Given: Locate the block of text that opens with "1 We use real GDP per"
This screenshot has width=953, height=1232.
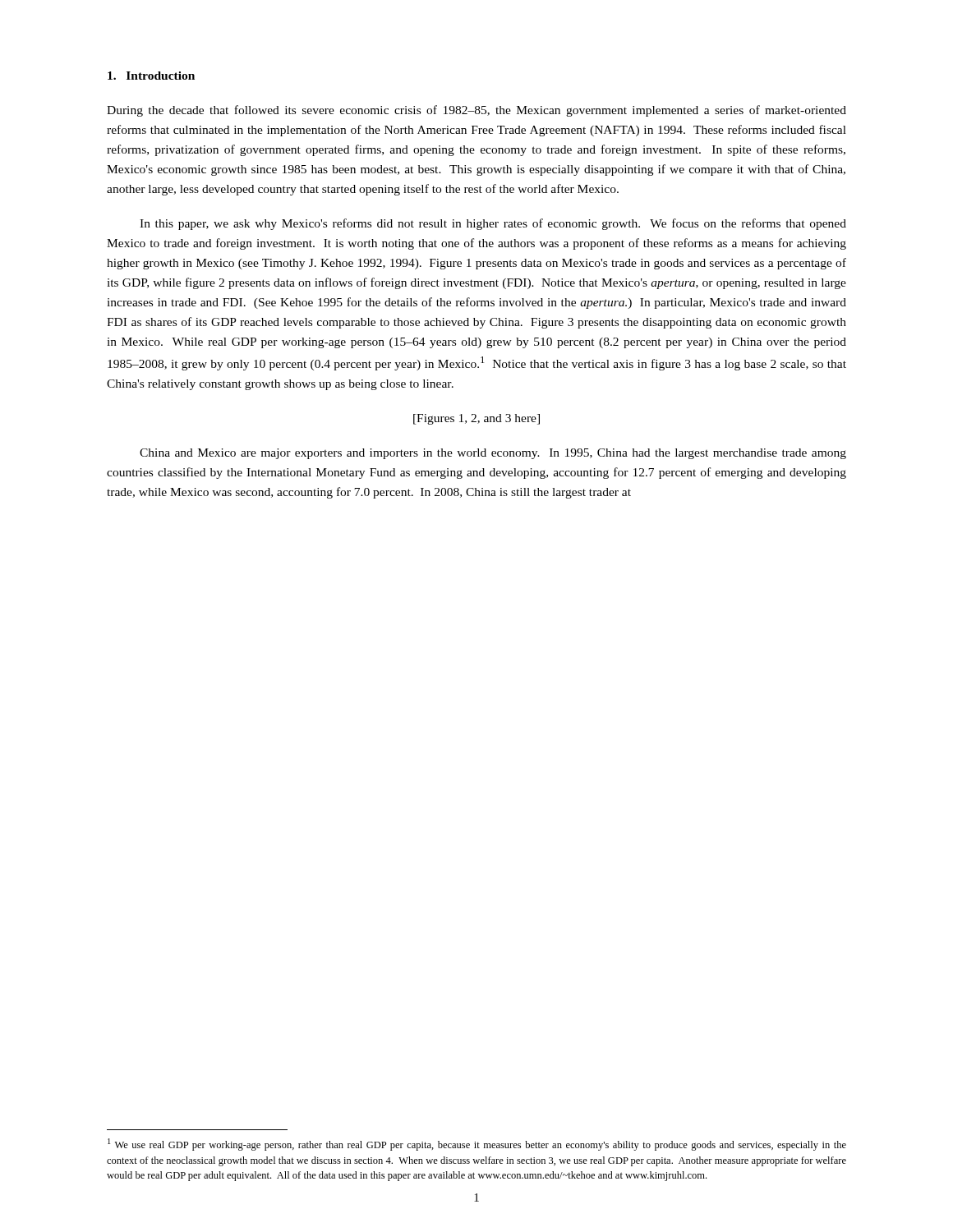Looking at the screenshot, I should (x=476, y=1159).
